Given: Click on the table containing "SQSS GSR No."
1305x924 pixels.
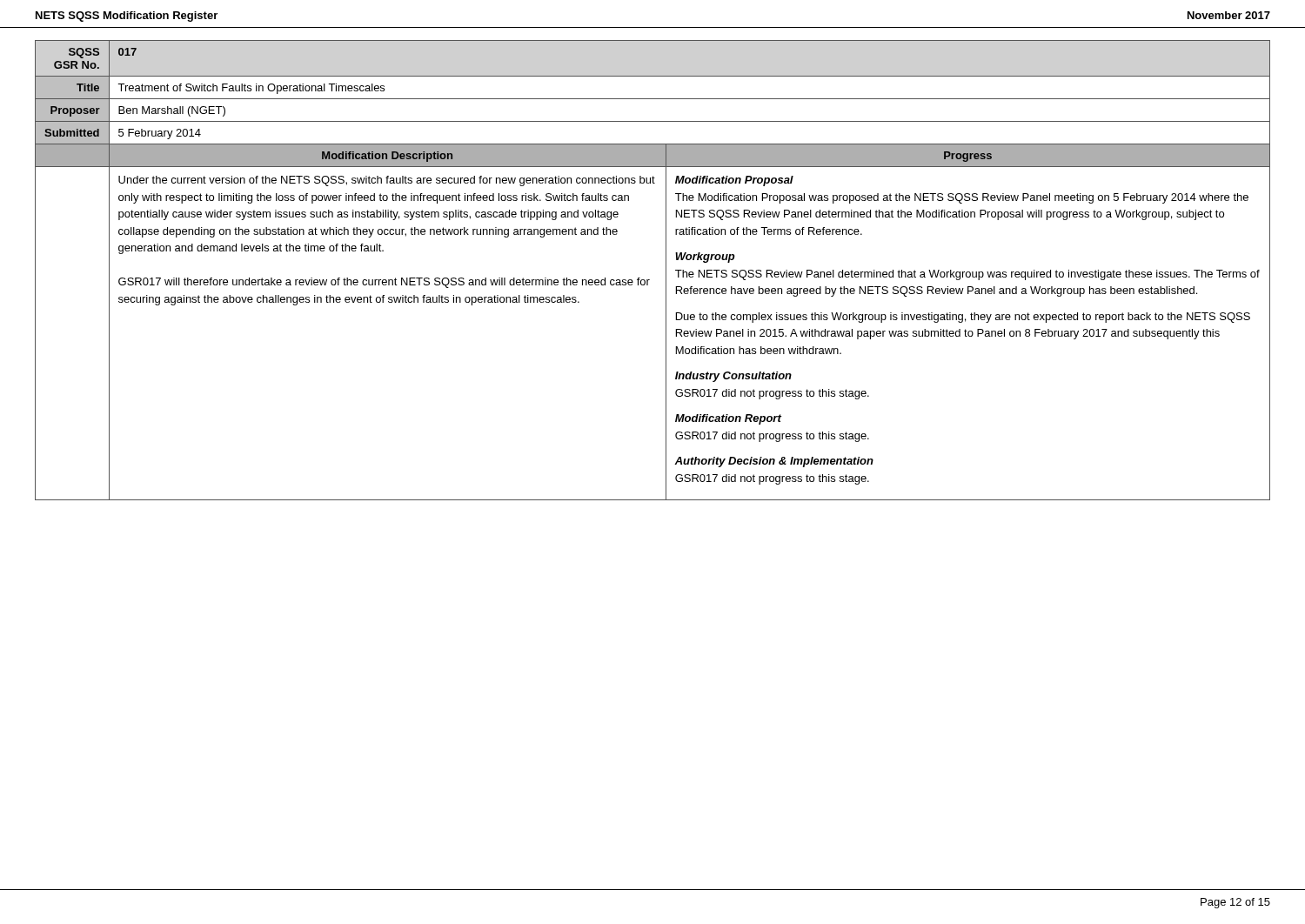Looking at the screenshot, I should coord(652,270).
